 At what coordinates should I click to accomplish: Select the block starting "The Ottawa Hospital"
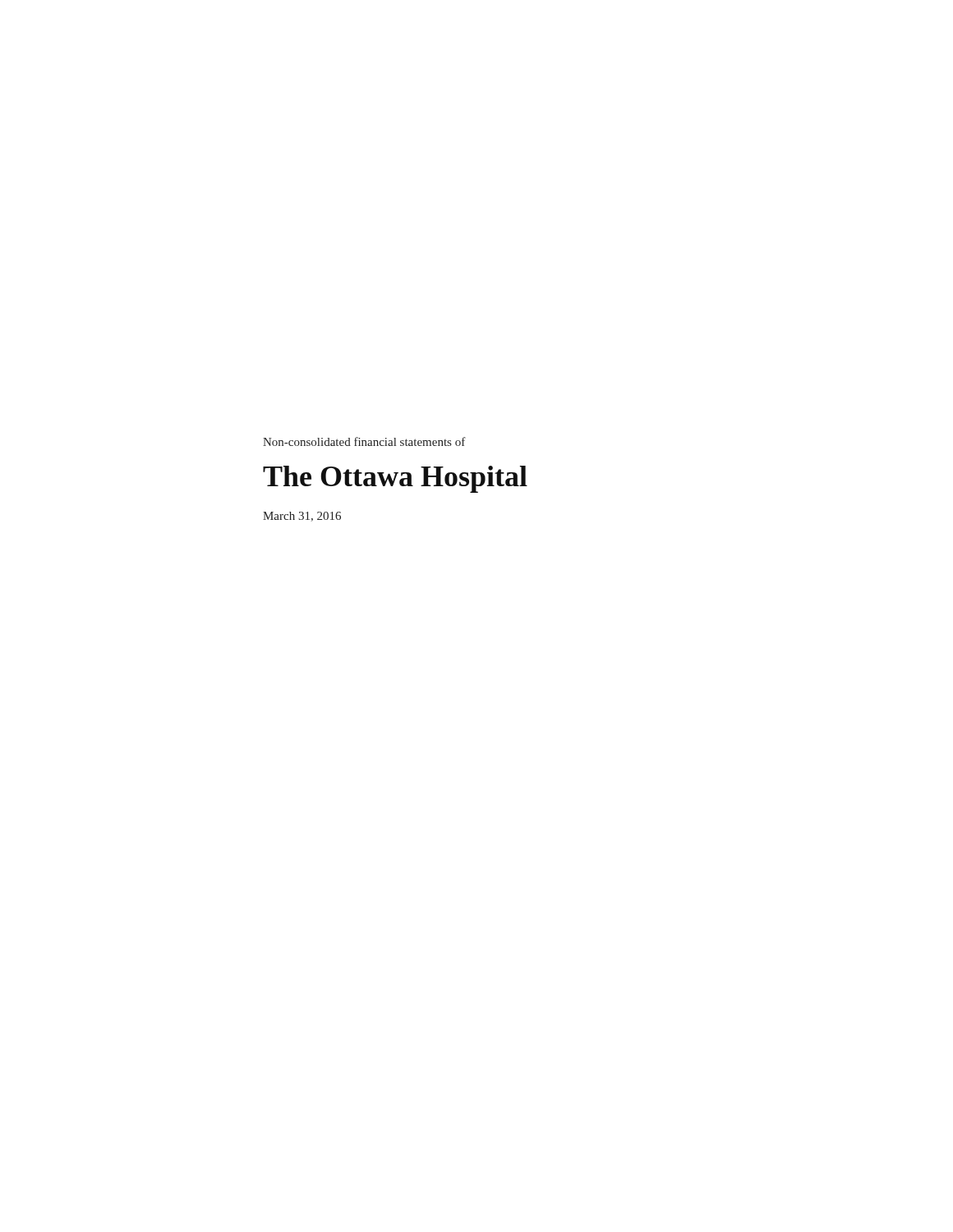point(395,476)
